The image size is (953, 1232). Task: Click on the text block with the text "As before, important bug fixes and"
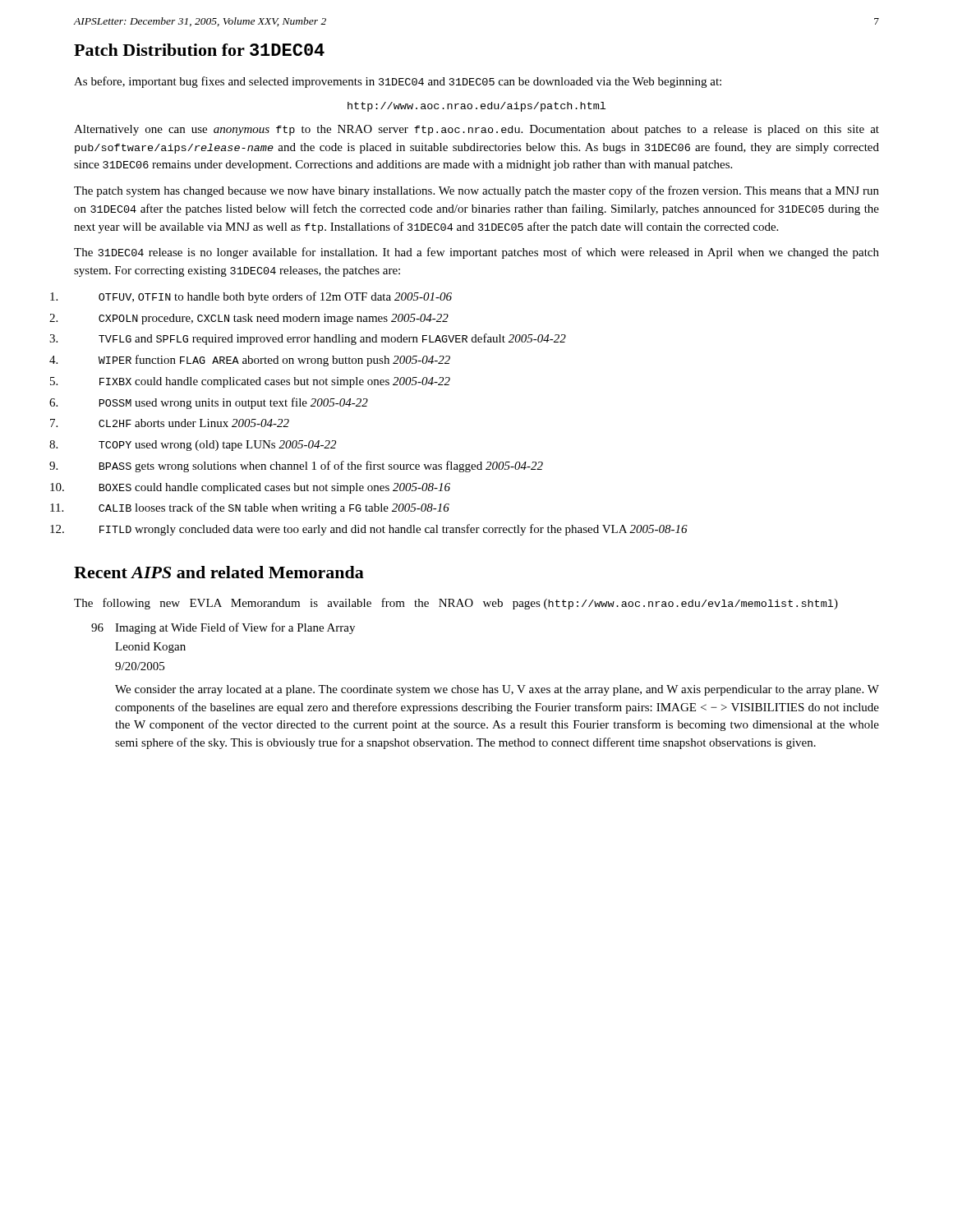coord(476,82)
